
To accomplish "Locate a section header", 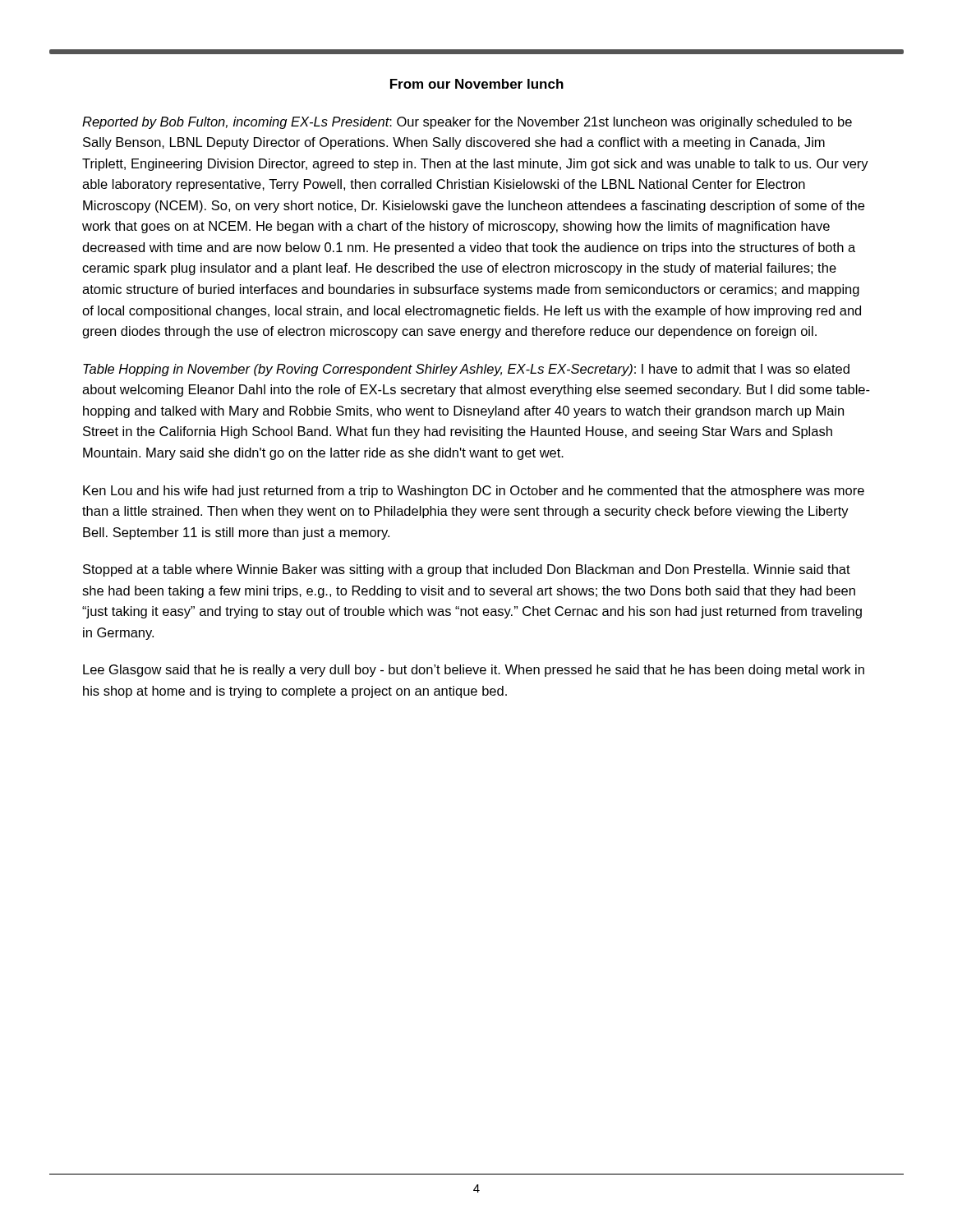I will click(476, 84).
